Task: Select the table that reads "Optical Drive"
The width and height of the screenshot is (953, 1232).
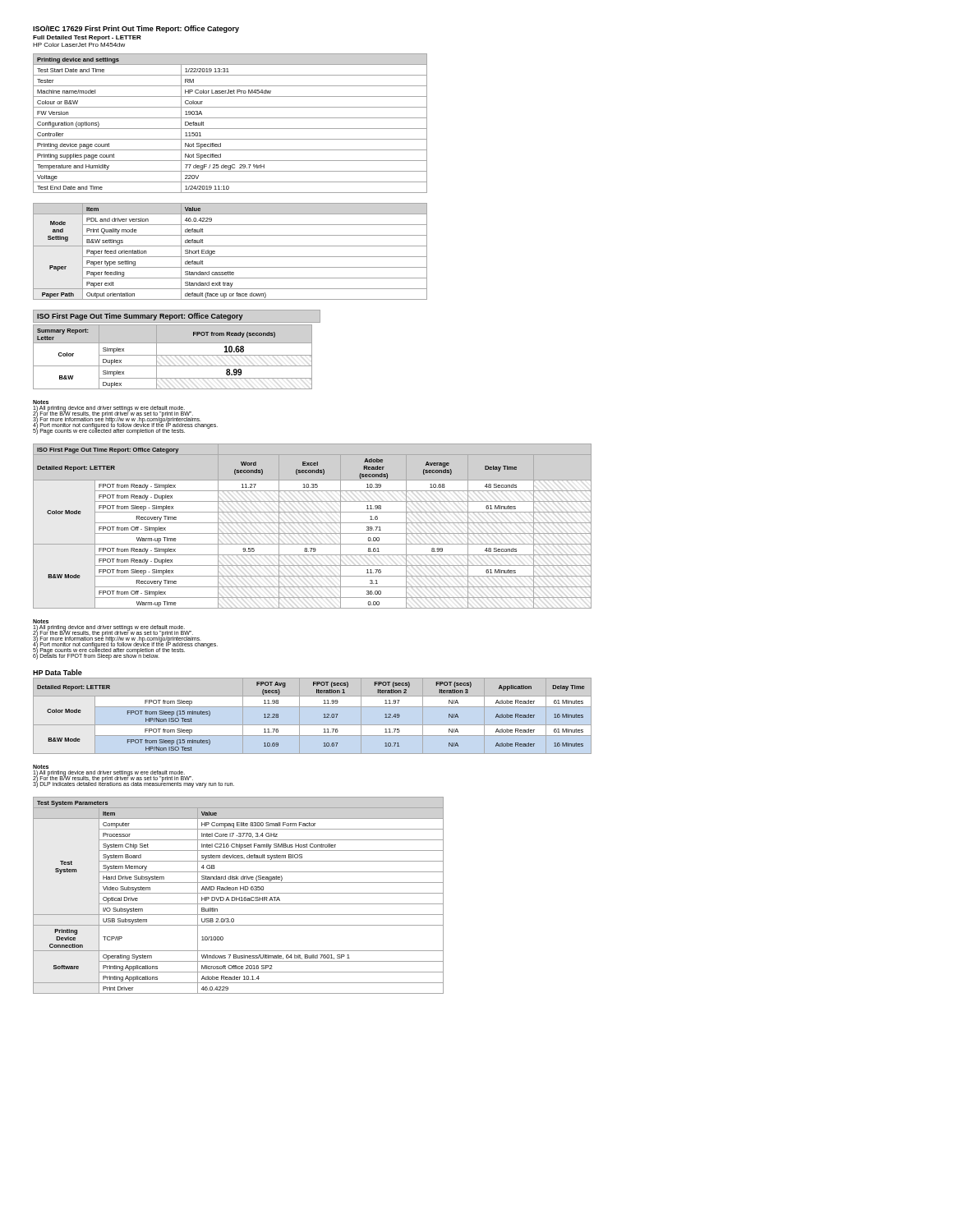Action: click(x=320, y=895)
